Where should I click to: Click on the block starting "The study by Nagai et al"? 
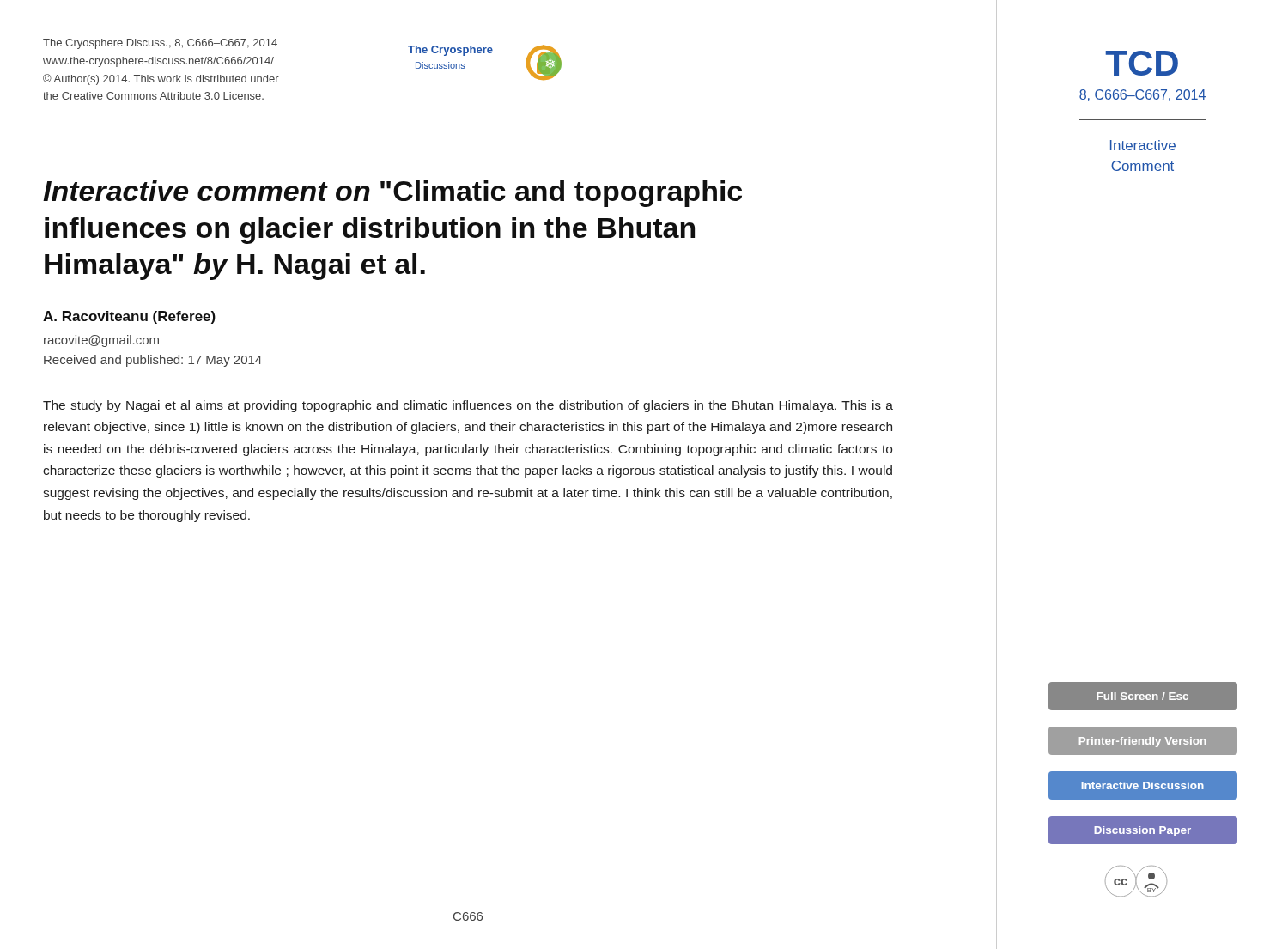click(468, 460)
